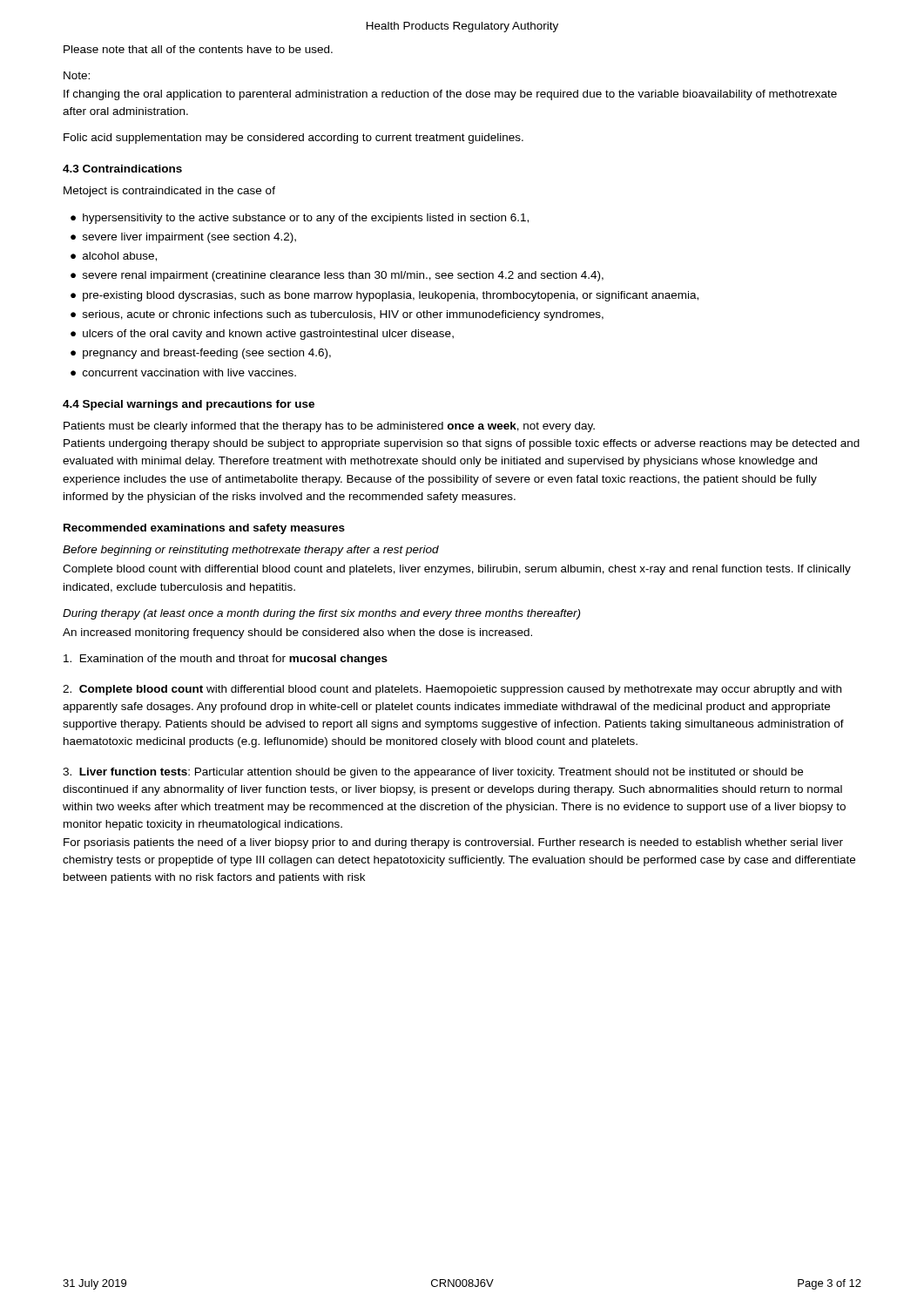Find the region starting "Examination of the mouth and throat"
The height and width of the screenshot is (1307, 924).
click(225, 658)
